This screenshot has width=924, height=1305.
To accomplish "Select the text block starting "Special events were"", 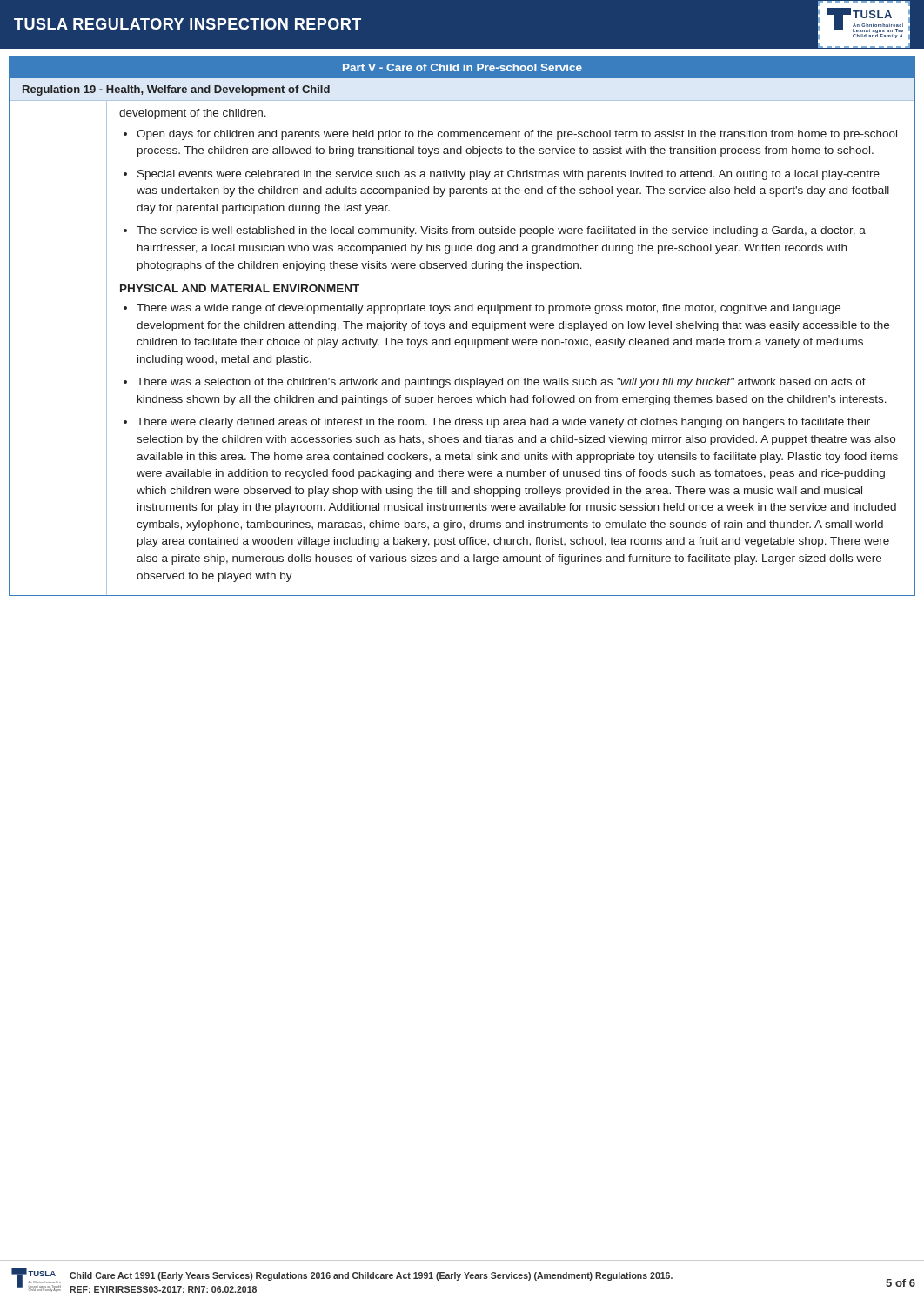I will (x=513, y=190).
